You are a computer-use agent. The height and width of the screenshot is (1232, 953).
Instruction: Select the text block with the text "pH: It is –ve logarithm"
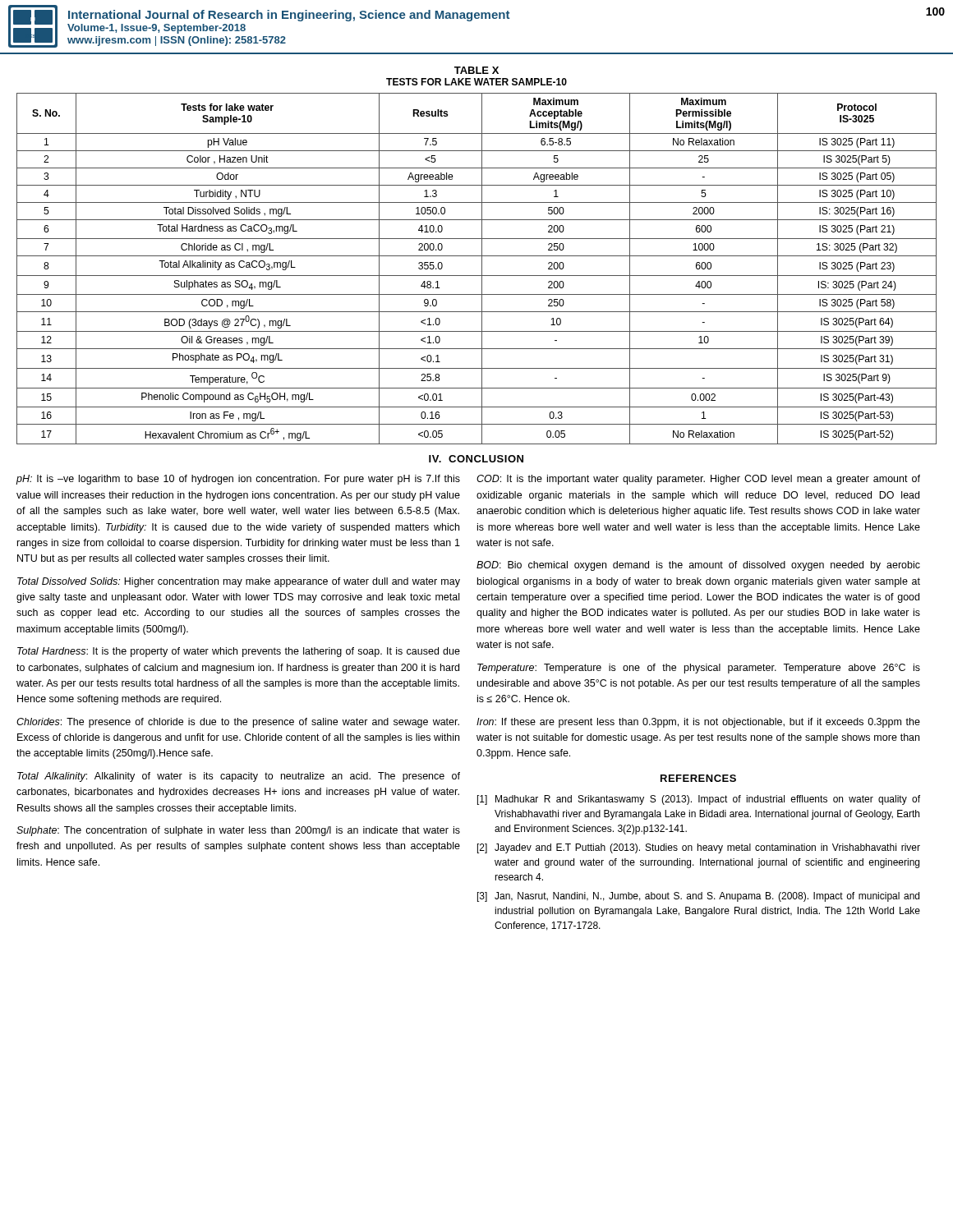coord(238,519)
